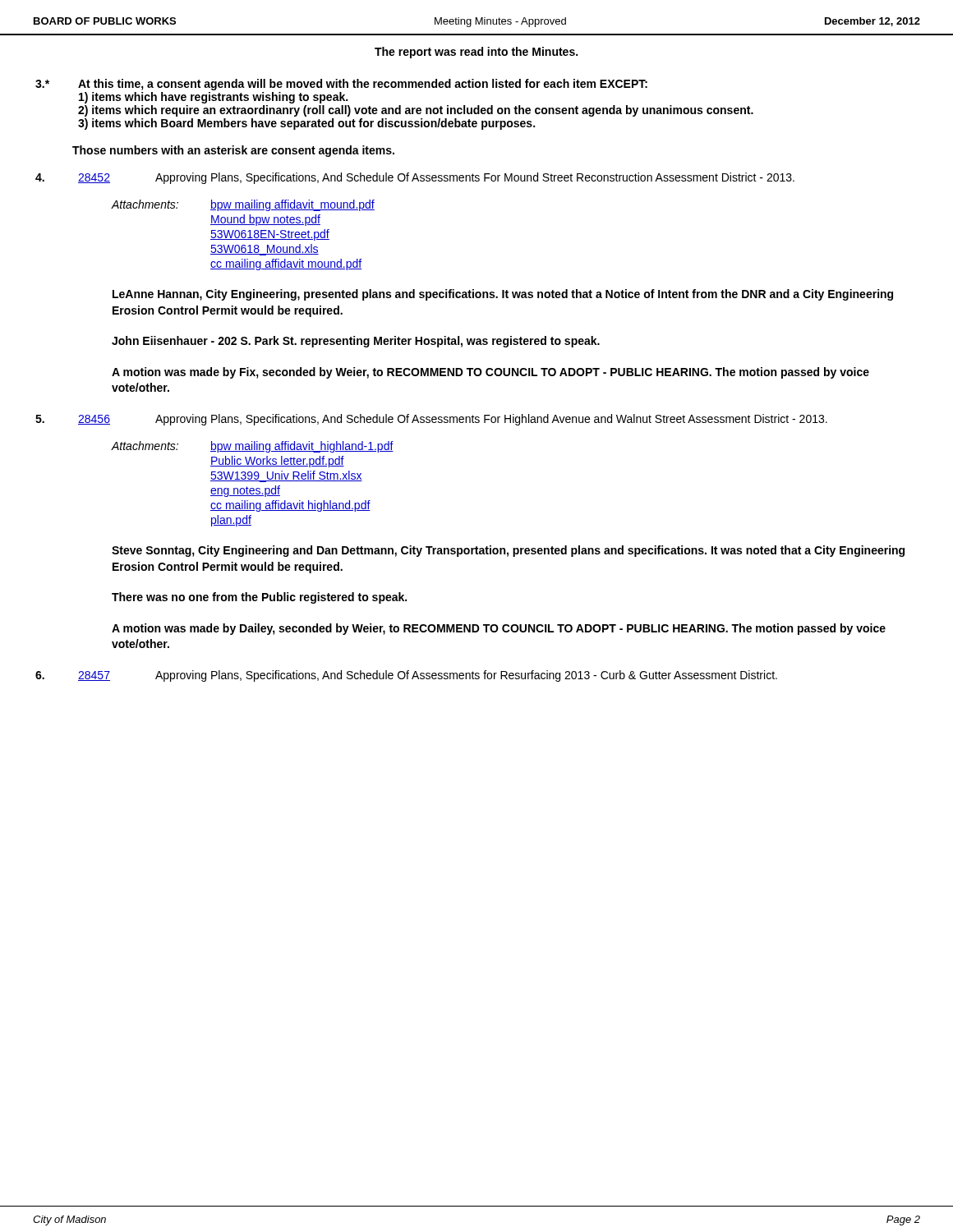Viewport: 953px width, 1232px height.
Task: Point to the block beginning "Steve Sonntag, City Engineering and Dan Dettmann,"
Action: point(509,558)
